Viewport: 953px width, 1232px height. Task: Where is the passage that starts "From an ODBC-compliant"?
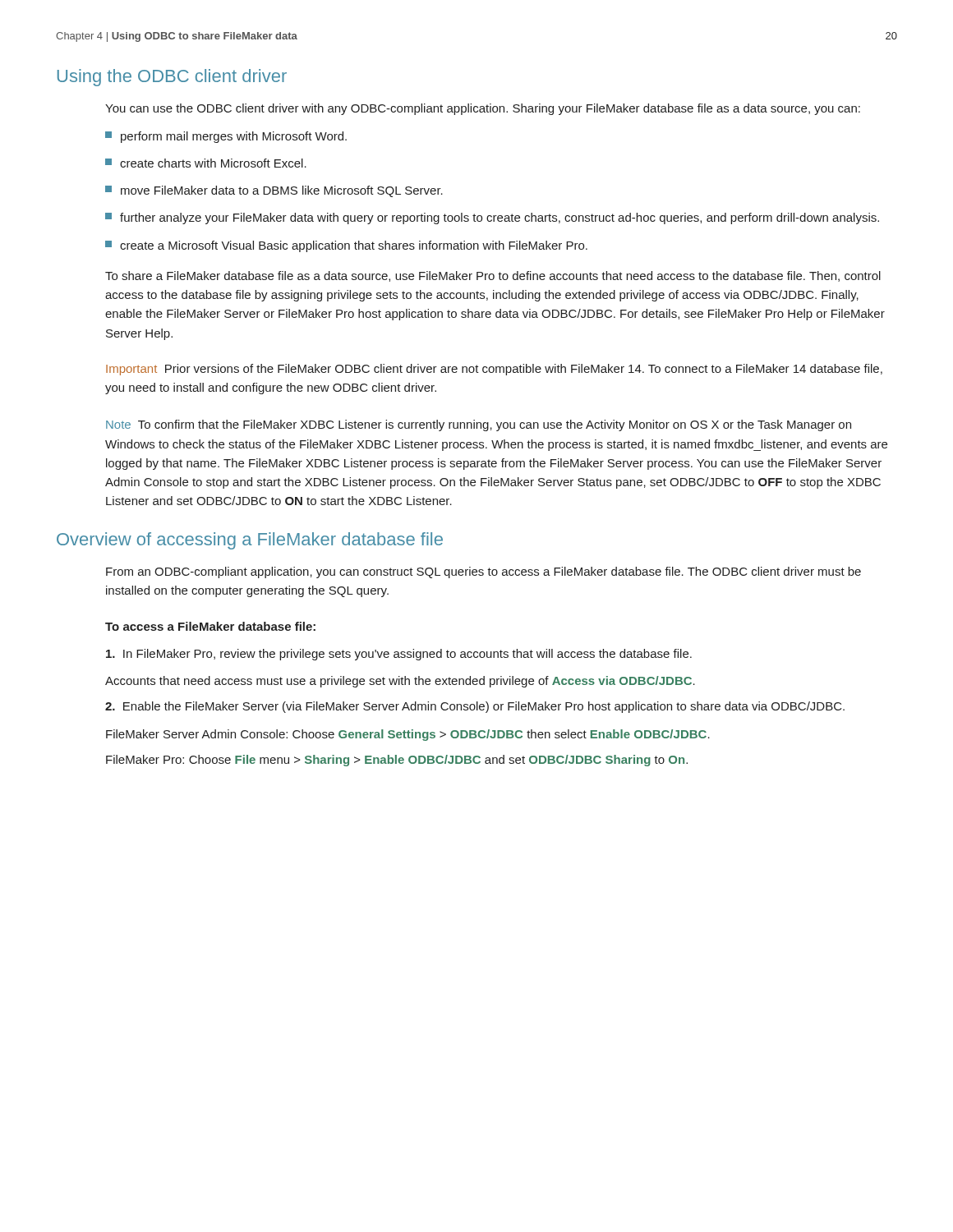tap(483, 581)
